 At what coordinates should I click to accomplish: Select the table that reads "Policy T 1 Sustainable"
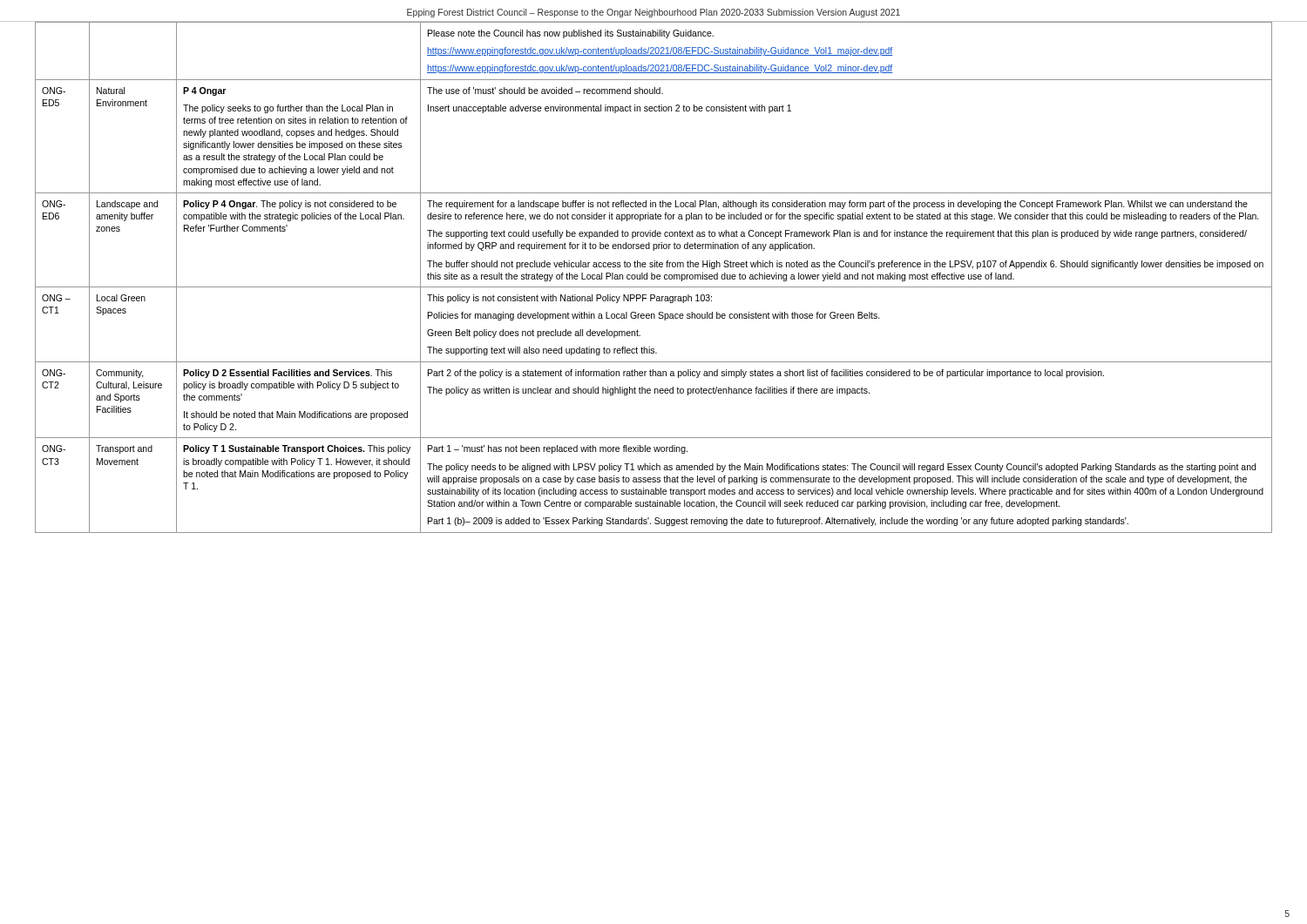[x=654, y=277]
